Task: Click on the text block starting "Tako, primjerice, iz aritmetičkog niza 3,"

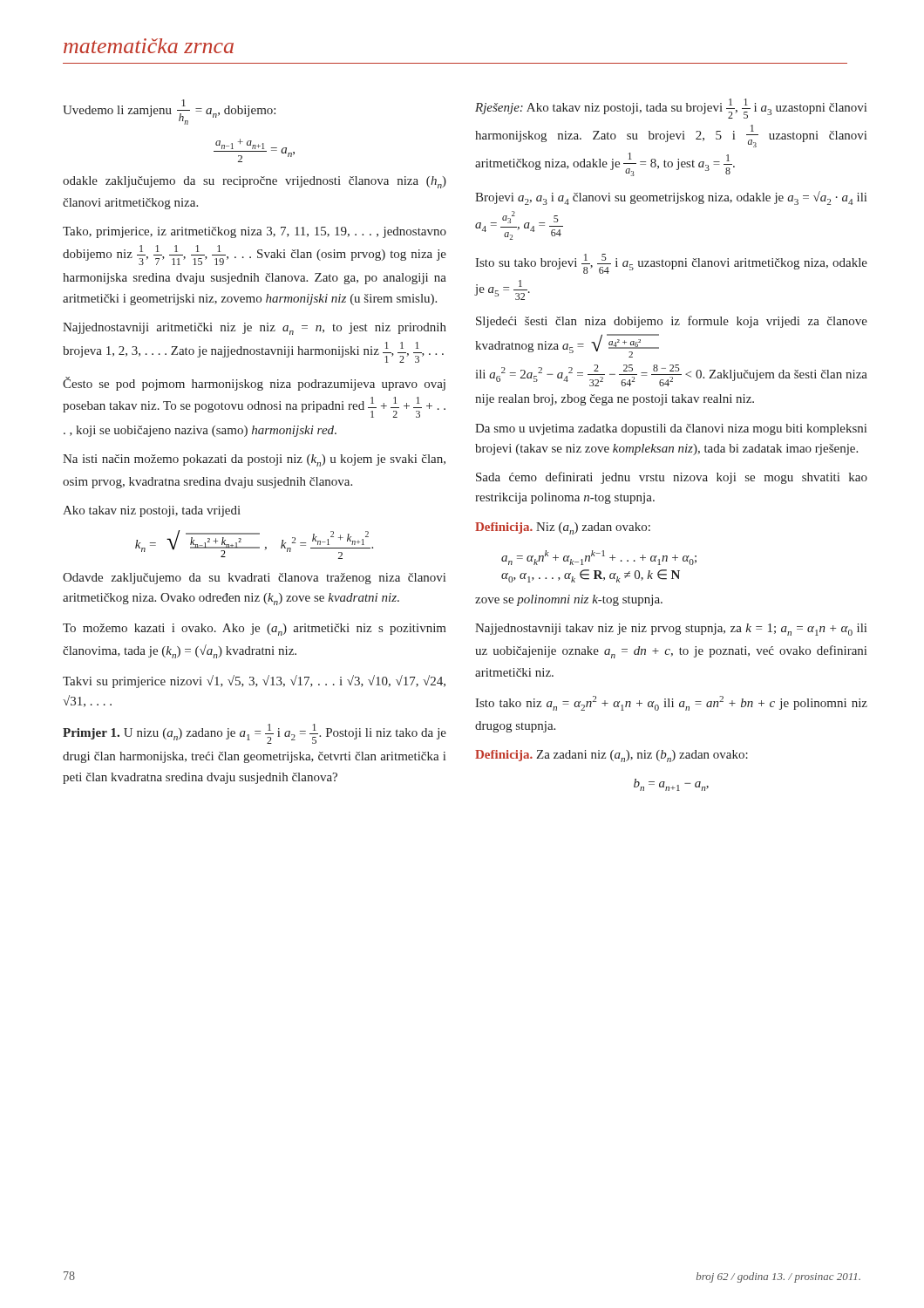Action: [x=255, y=265]
